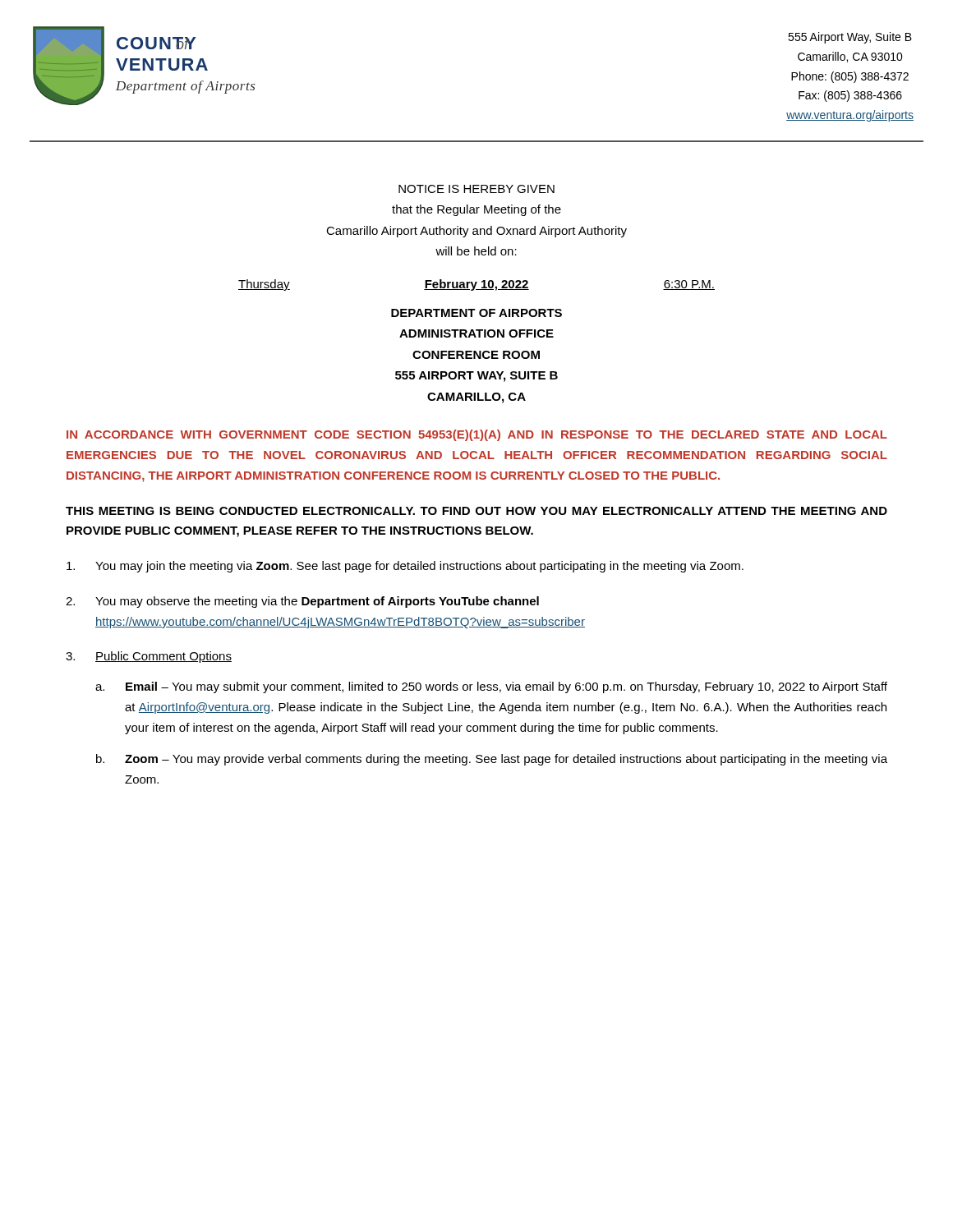Point to the text block starting "b. Zoom – You may provide"
Image resolution: width=953 pixels, height=1232 pixels.
tap(491, 770)
